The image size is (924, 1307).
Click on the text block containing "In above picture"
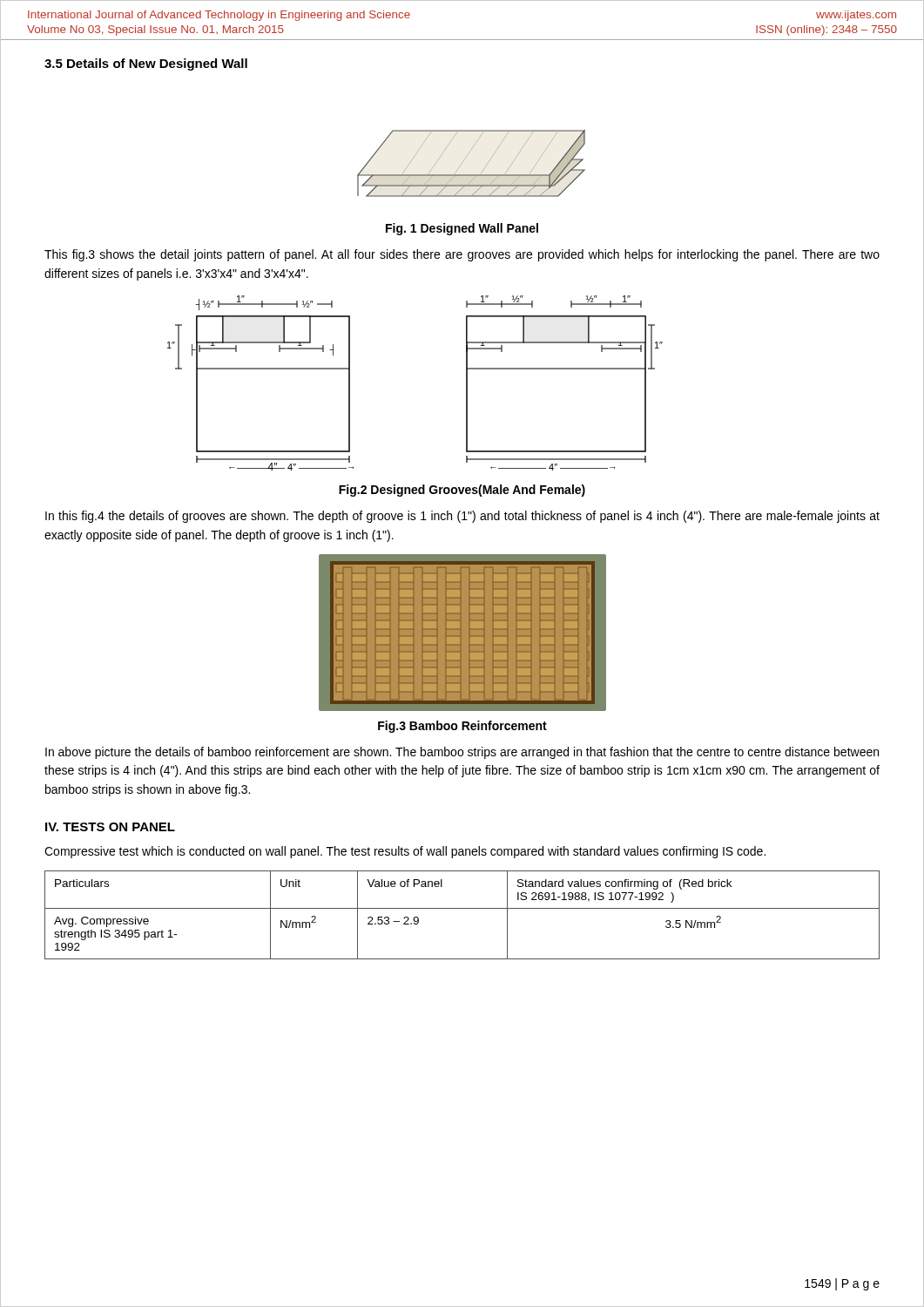point(462,771)
